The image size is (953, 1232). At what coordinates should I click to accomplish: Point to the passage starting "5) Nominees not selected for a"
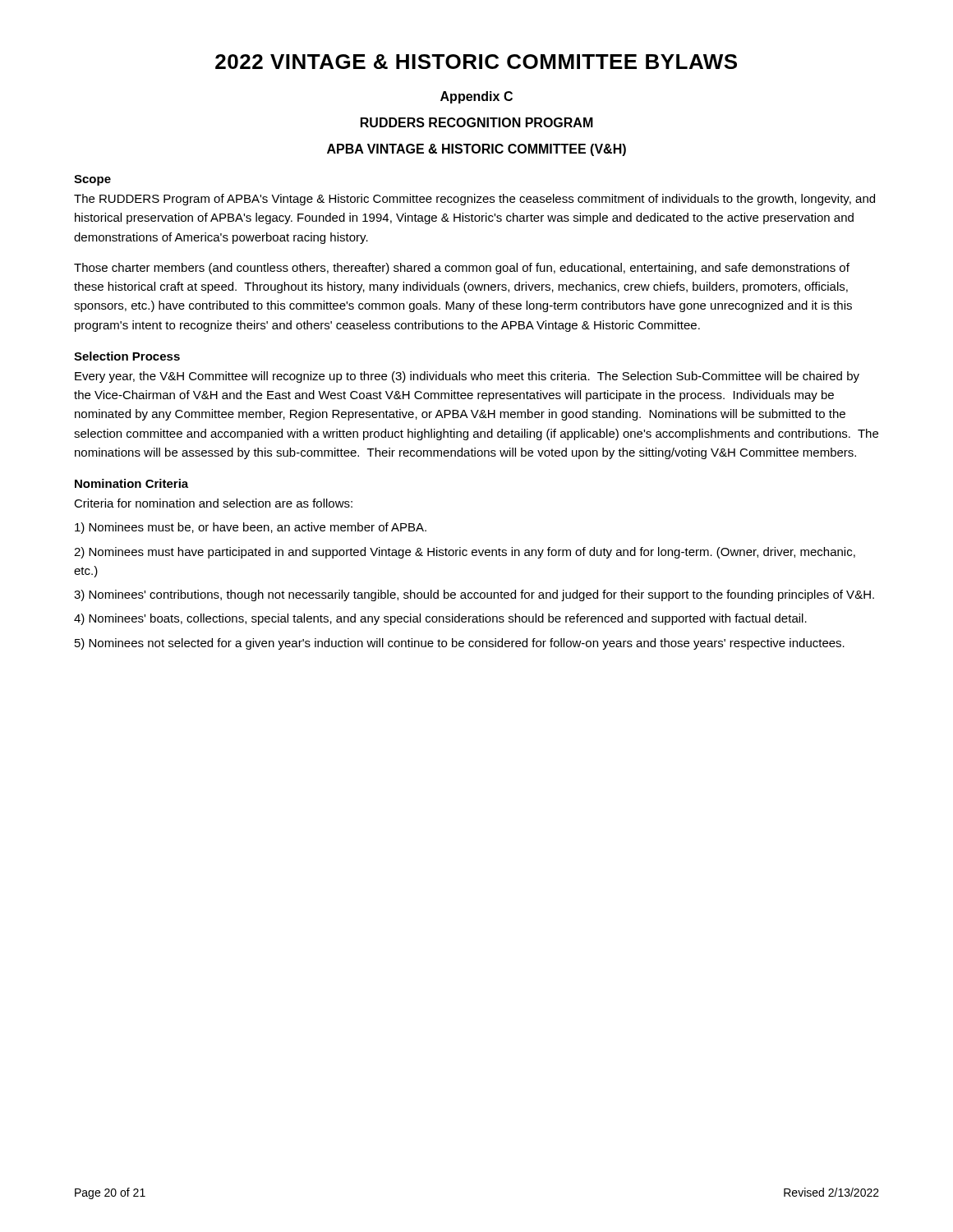pos(460,642)
